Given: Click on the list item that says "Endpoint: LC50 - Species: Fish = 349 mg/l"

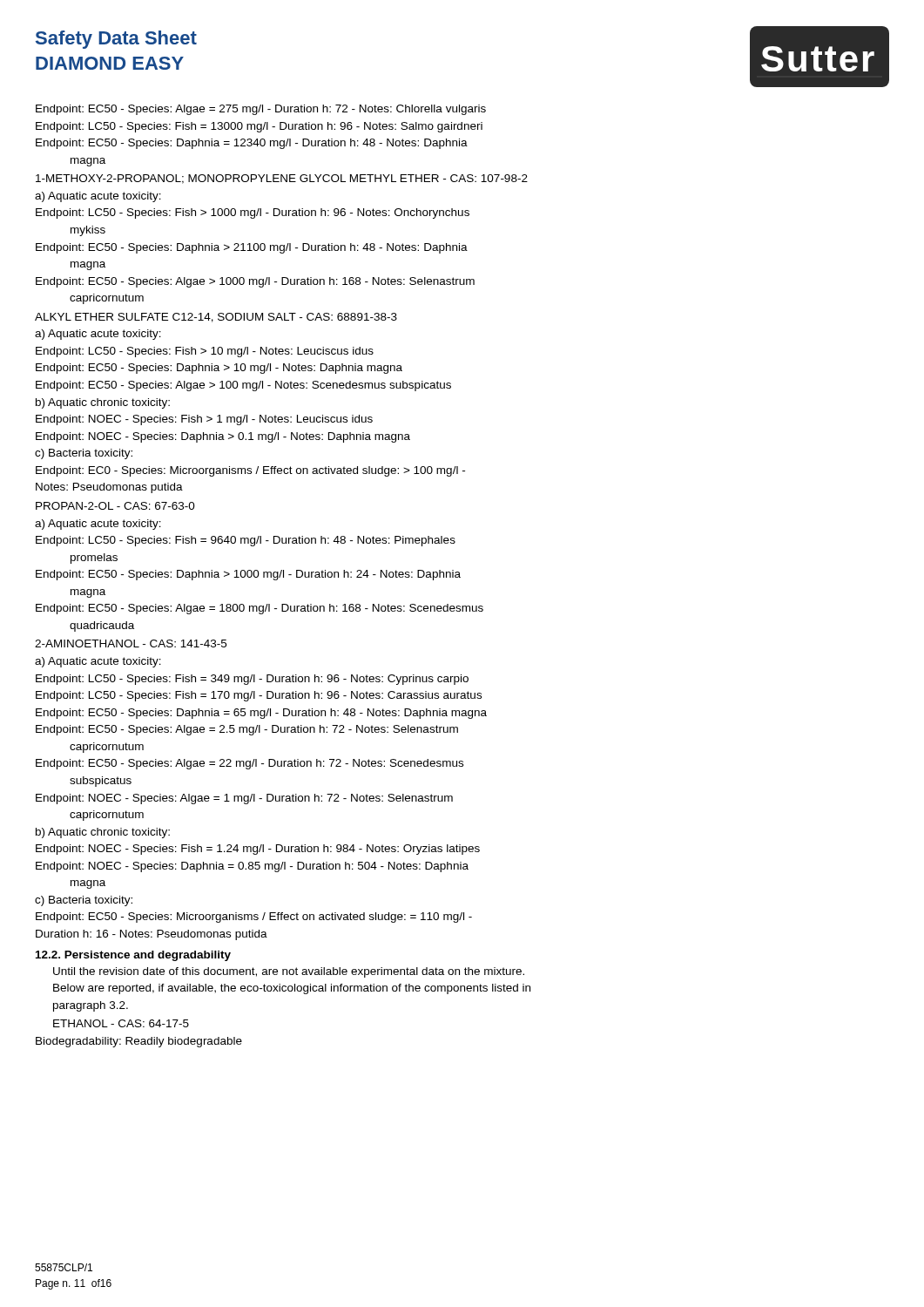Looking at the screenshot, I should tap(252, 680).
